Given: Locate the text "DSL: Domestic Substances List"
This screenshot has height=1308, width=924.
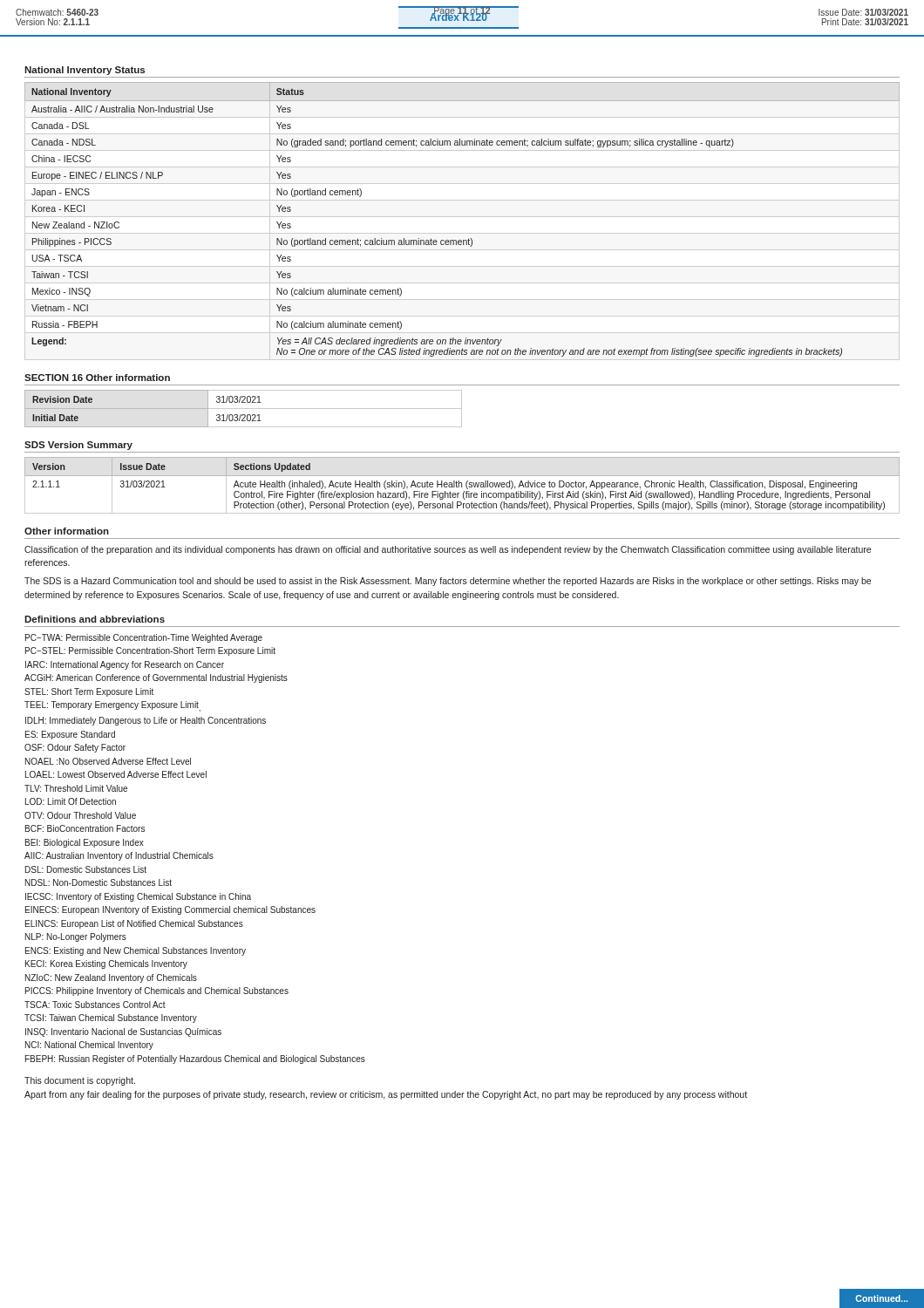Looking at the screenshot, I should (x=85, y=870).
